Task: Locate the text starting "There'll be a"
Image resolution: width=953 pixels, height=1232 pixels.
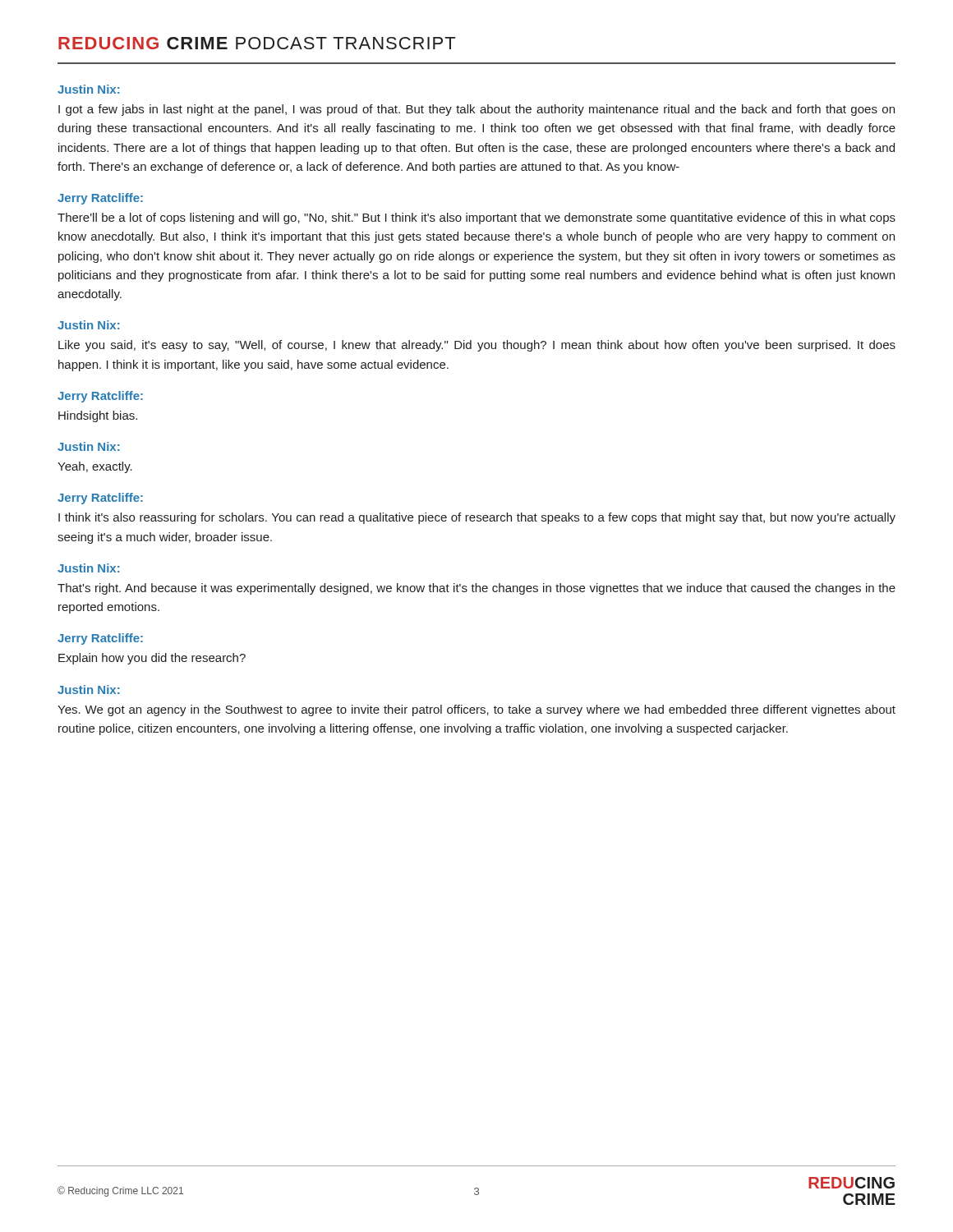Action: tap(476, 255)
